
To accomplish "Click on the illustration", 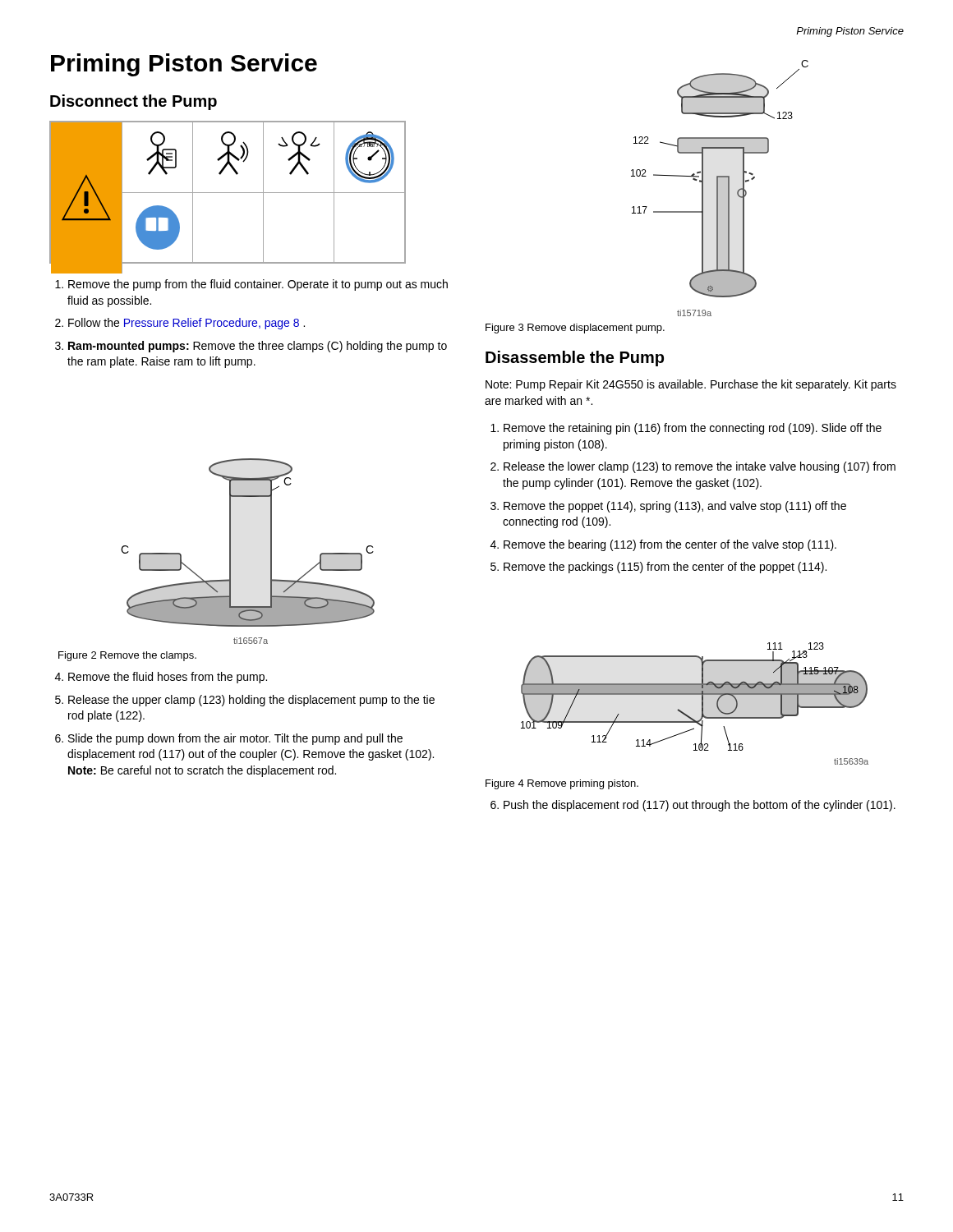I will pyautogui.click(x=251, y=192).
